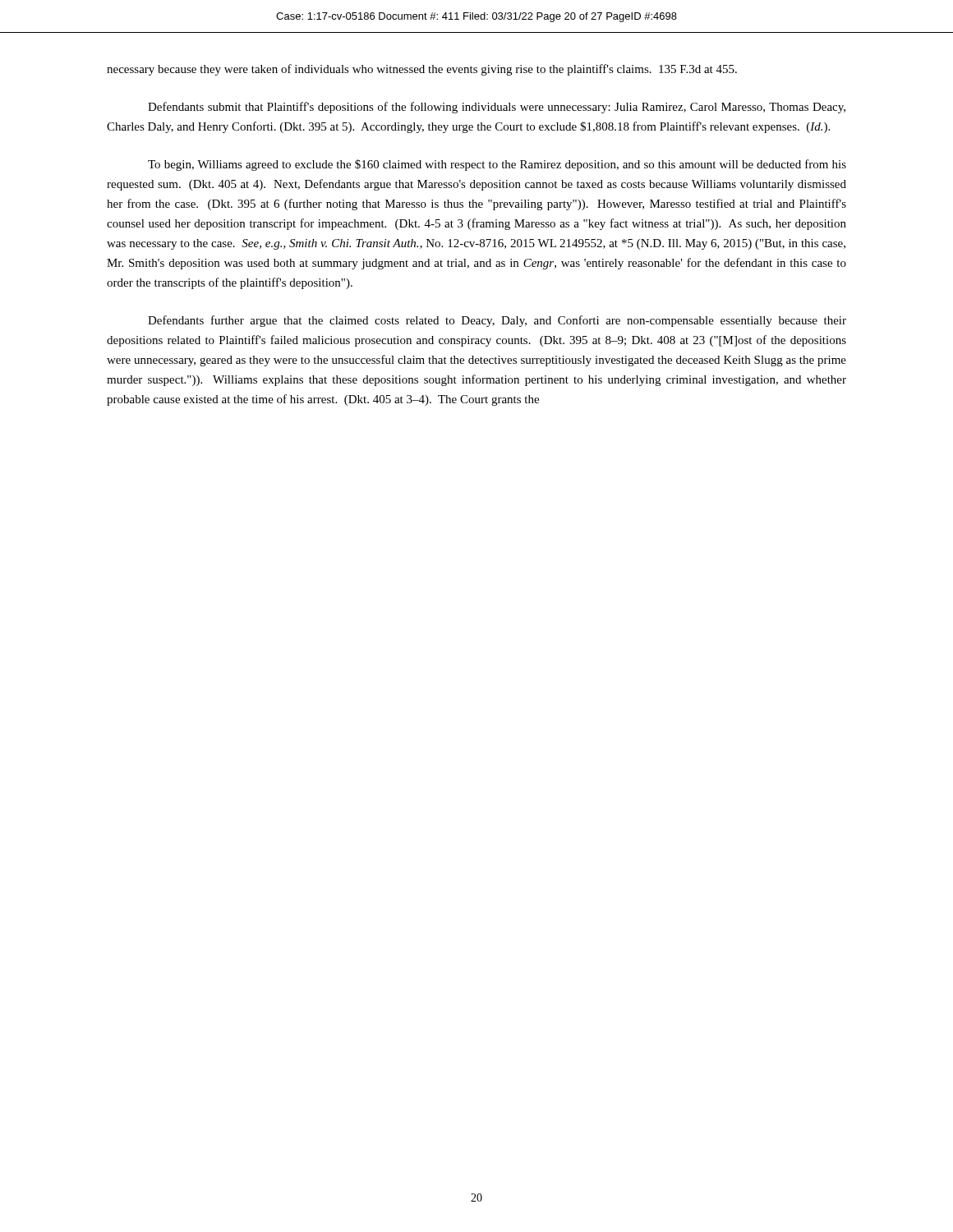Point to the block beginning "Defendants submit that Plaintiff's"
953x1232 pixels.
coord(476,116)
